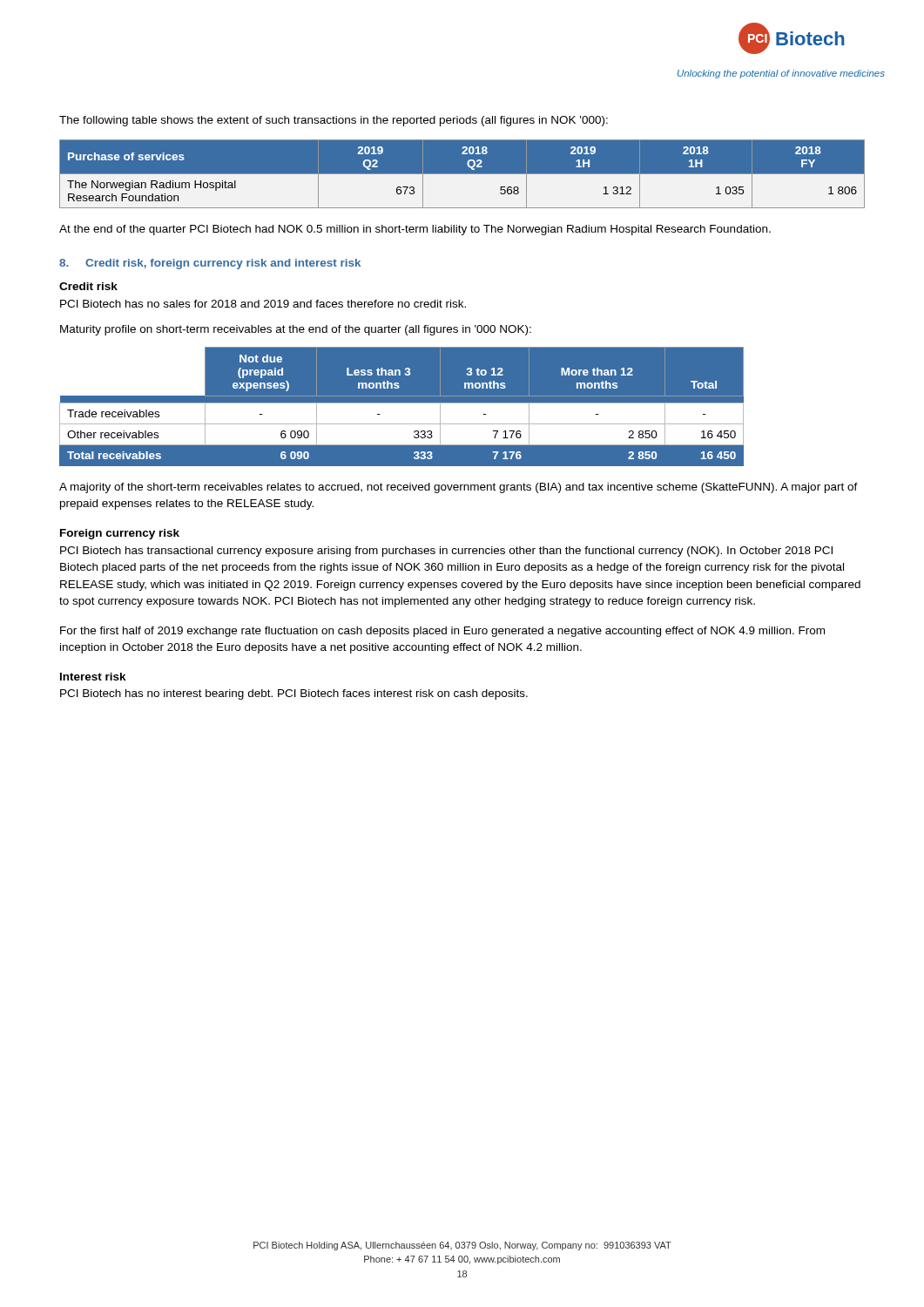Find the text block starting "Foreign currency risk"
The height and width of the screenshot is (1307, 924).
460,567
